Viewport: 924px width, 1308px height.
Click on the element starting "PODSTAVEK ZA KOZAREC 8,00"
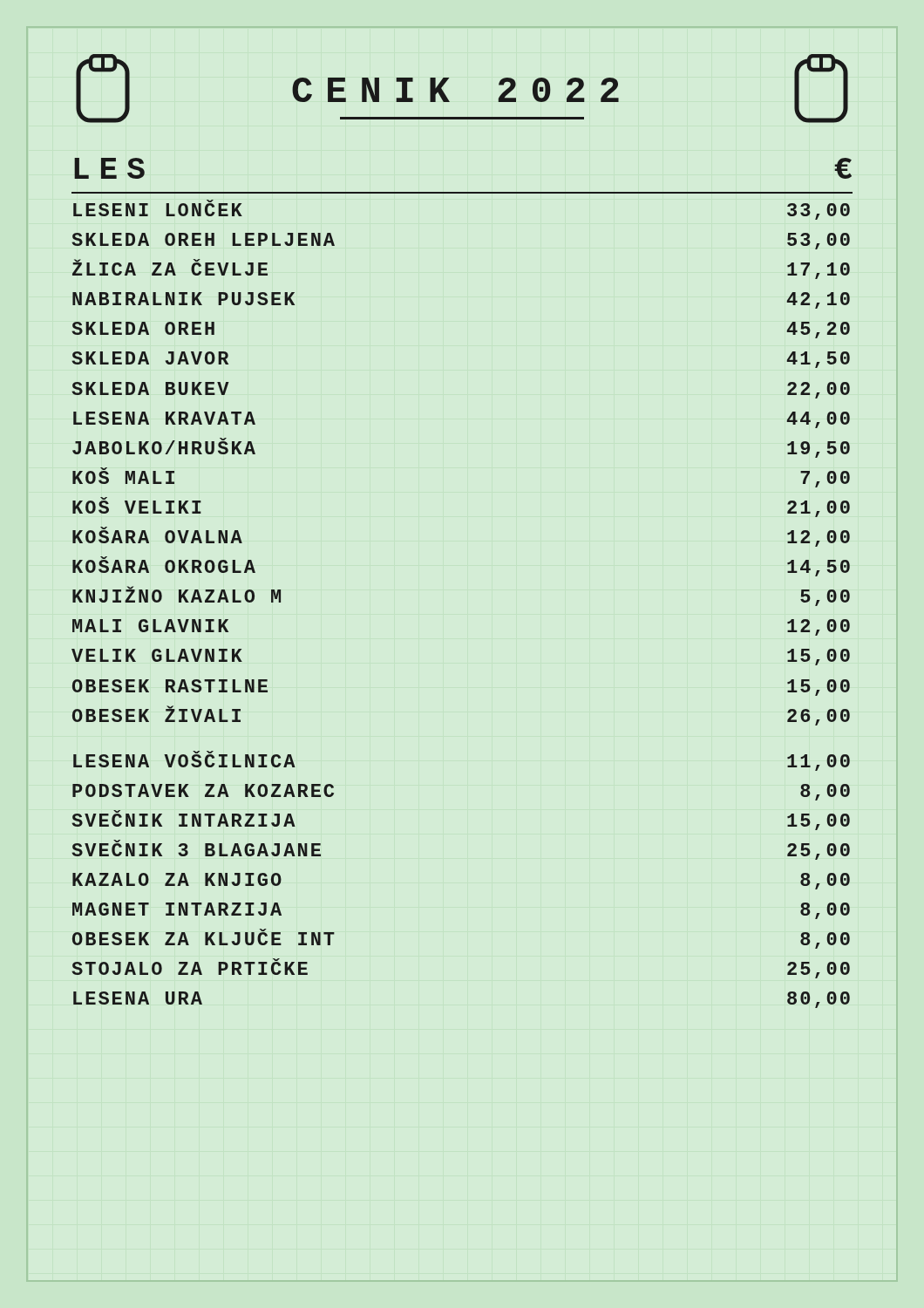pos(210,792)
